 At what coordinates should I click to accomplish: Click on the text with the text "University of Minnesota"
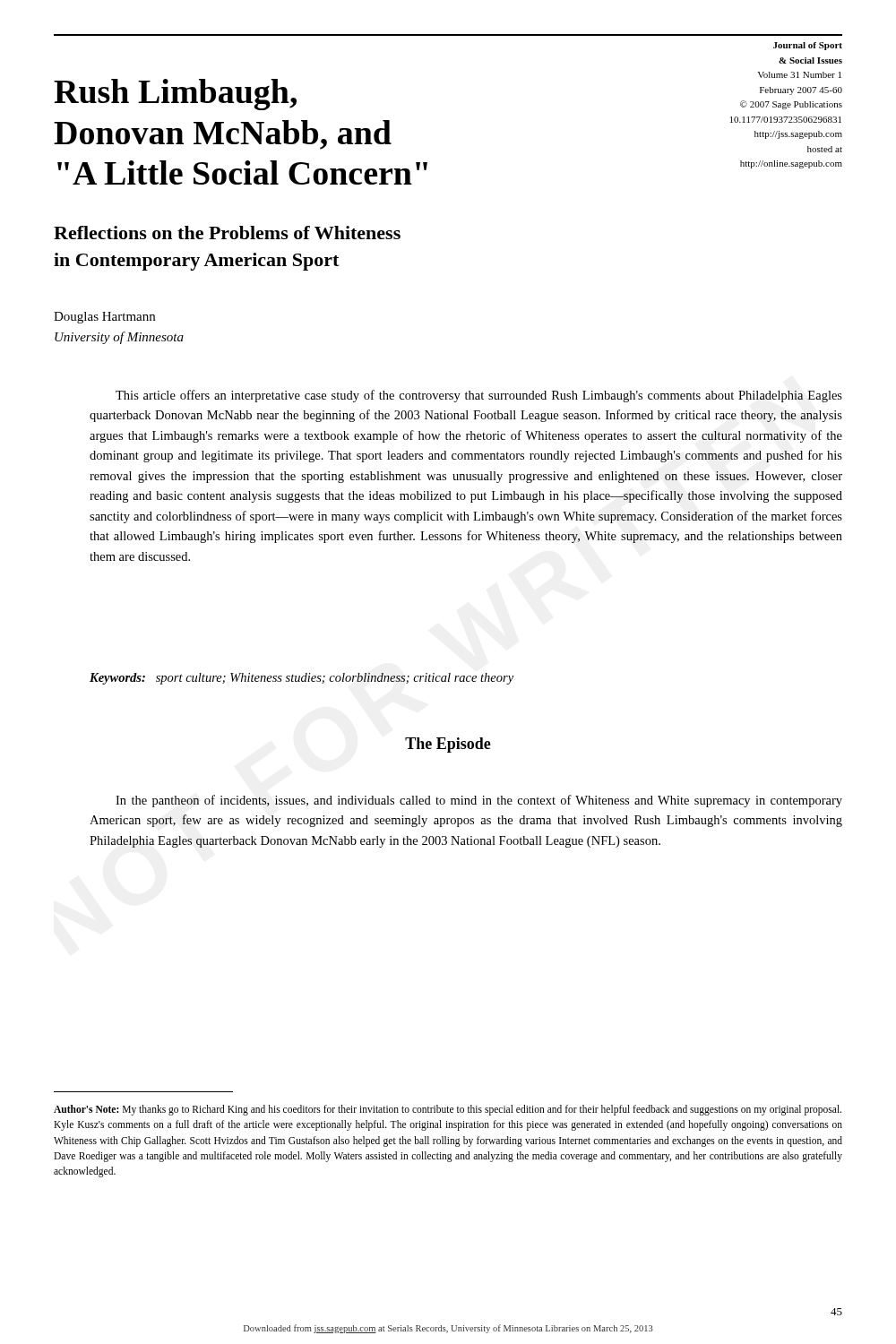[x=119, y=337]
